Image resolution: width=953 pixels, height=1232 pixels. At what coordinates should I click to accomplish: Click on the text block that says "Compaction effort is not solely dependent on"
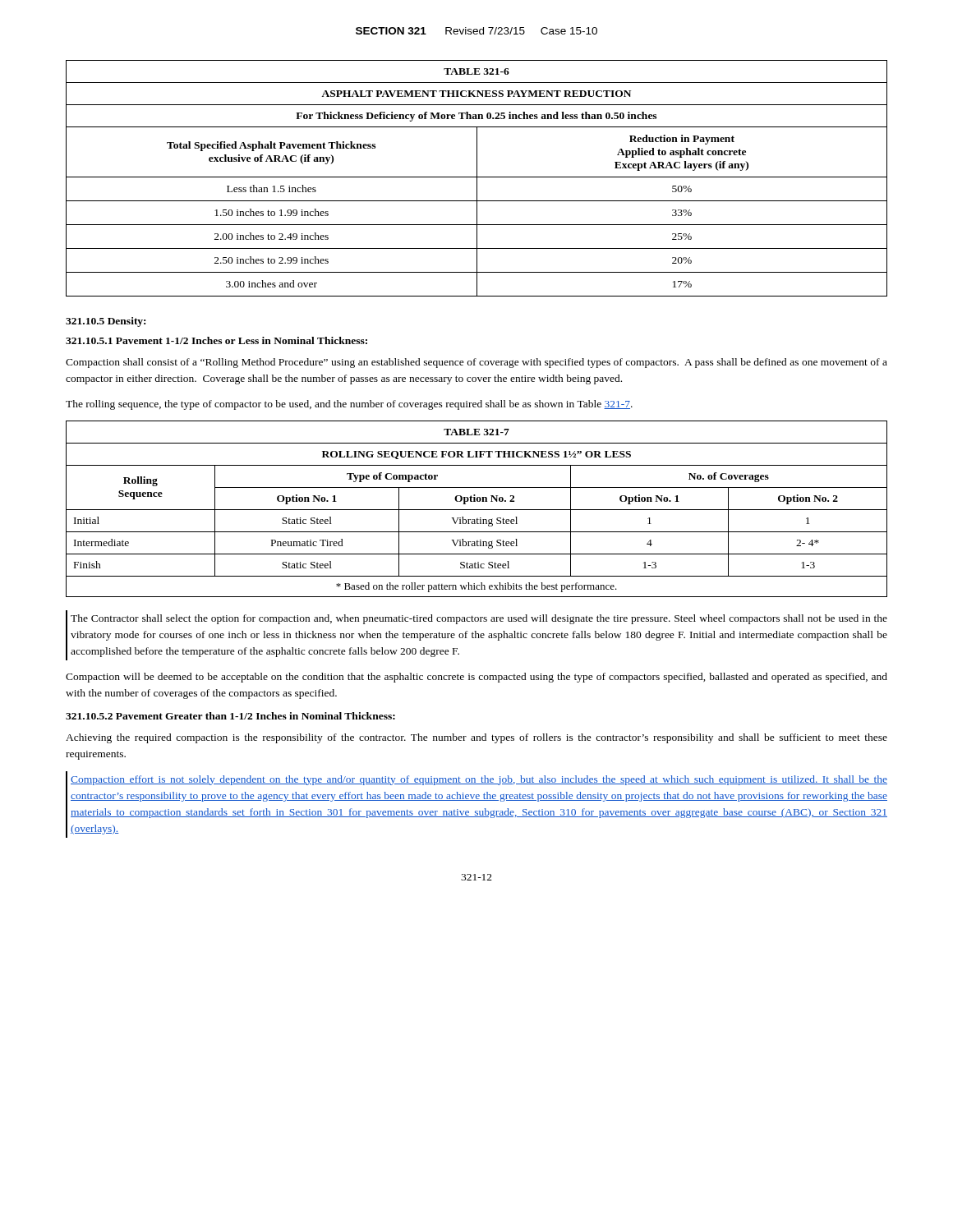point(479,804)
